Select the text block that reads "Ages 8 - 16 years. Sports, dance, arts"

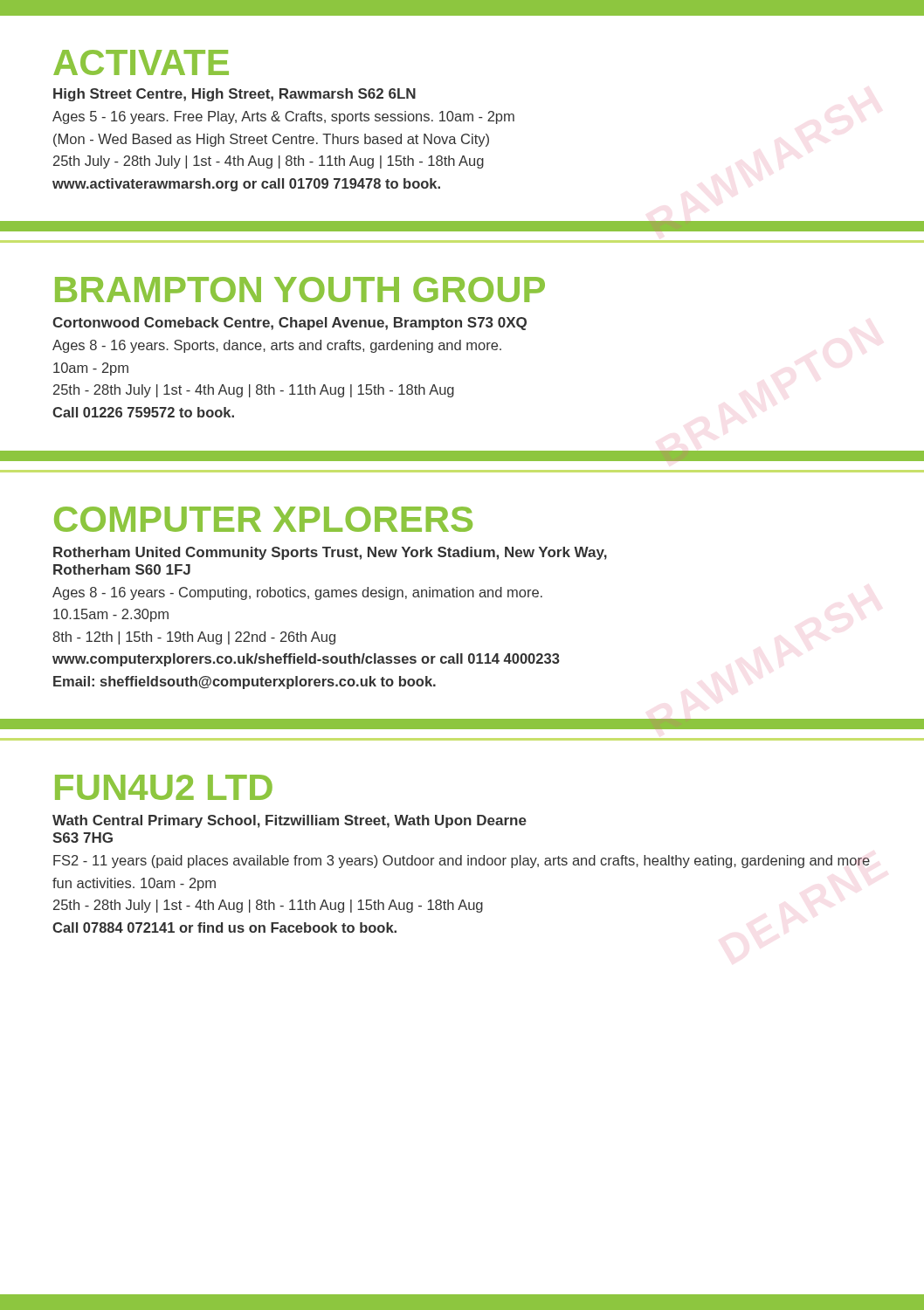coord(462,379)
